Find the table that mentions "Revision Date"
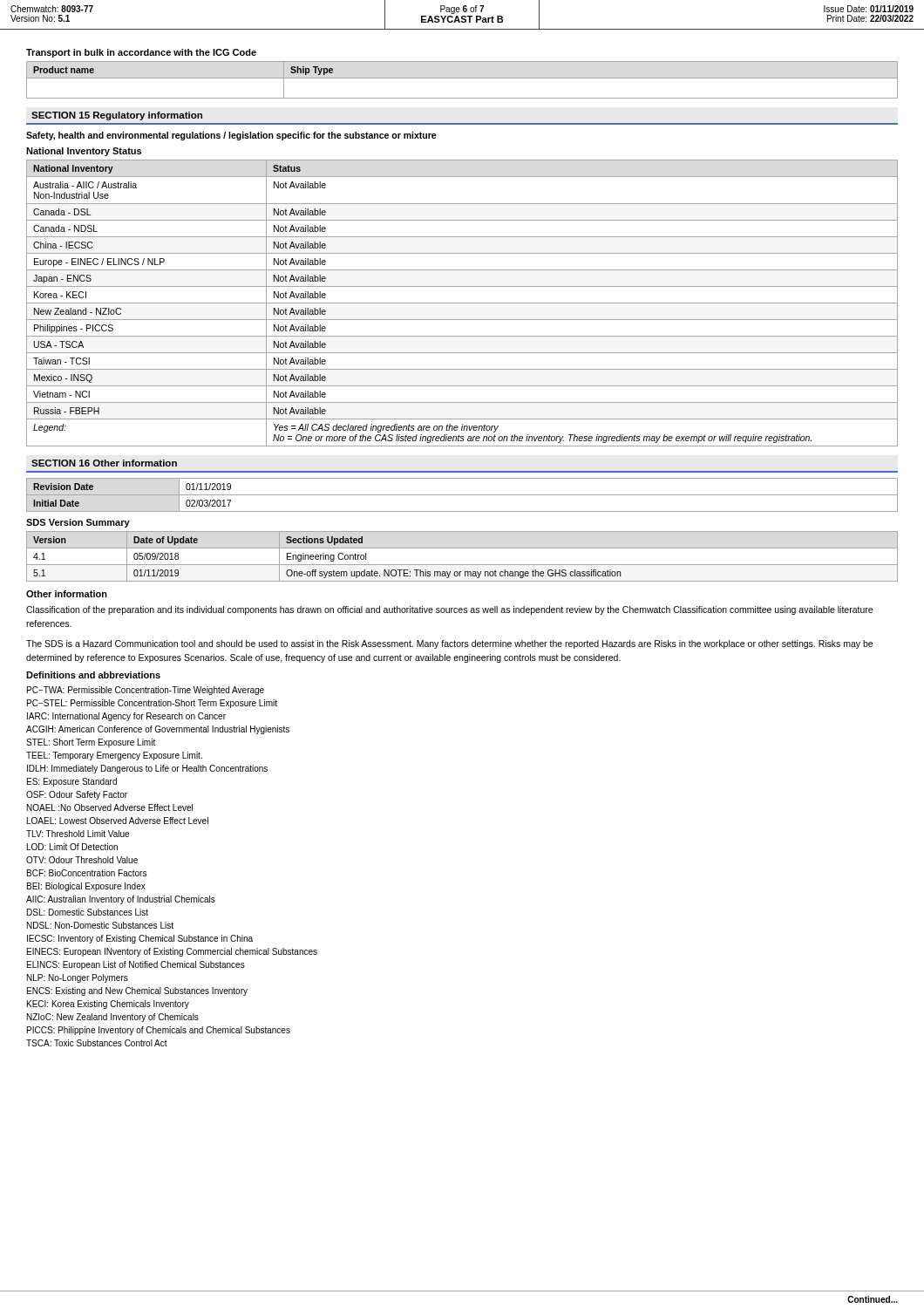Image resolution: width=924 pixels, height=1308 pixels. pos(462,495)
